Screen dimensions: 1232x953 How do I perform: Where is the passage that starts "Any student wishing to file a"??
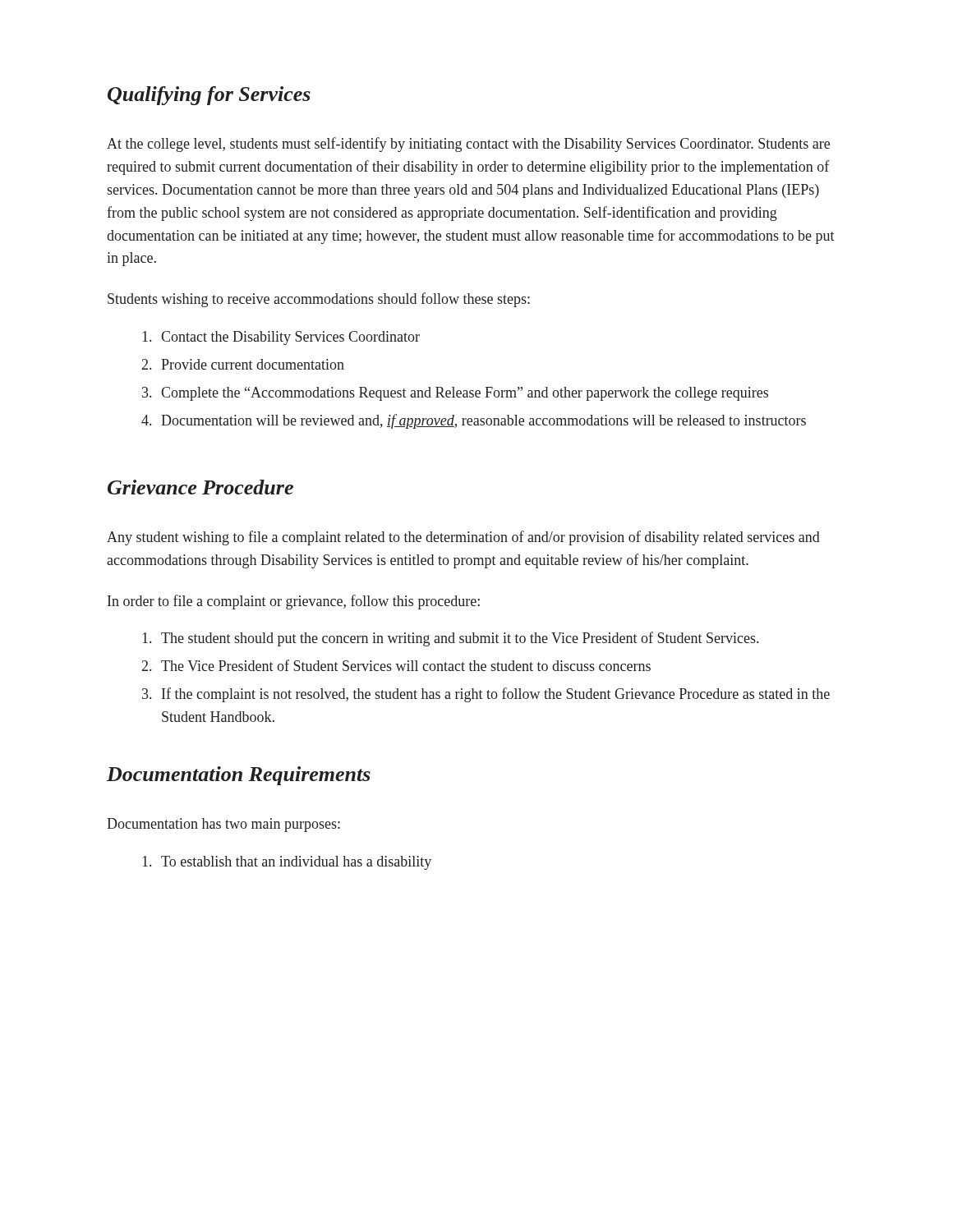click(x=476, y=549)
